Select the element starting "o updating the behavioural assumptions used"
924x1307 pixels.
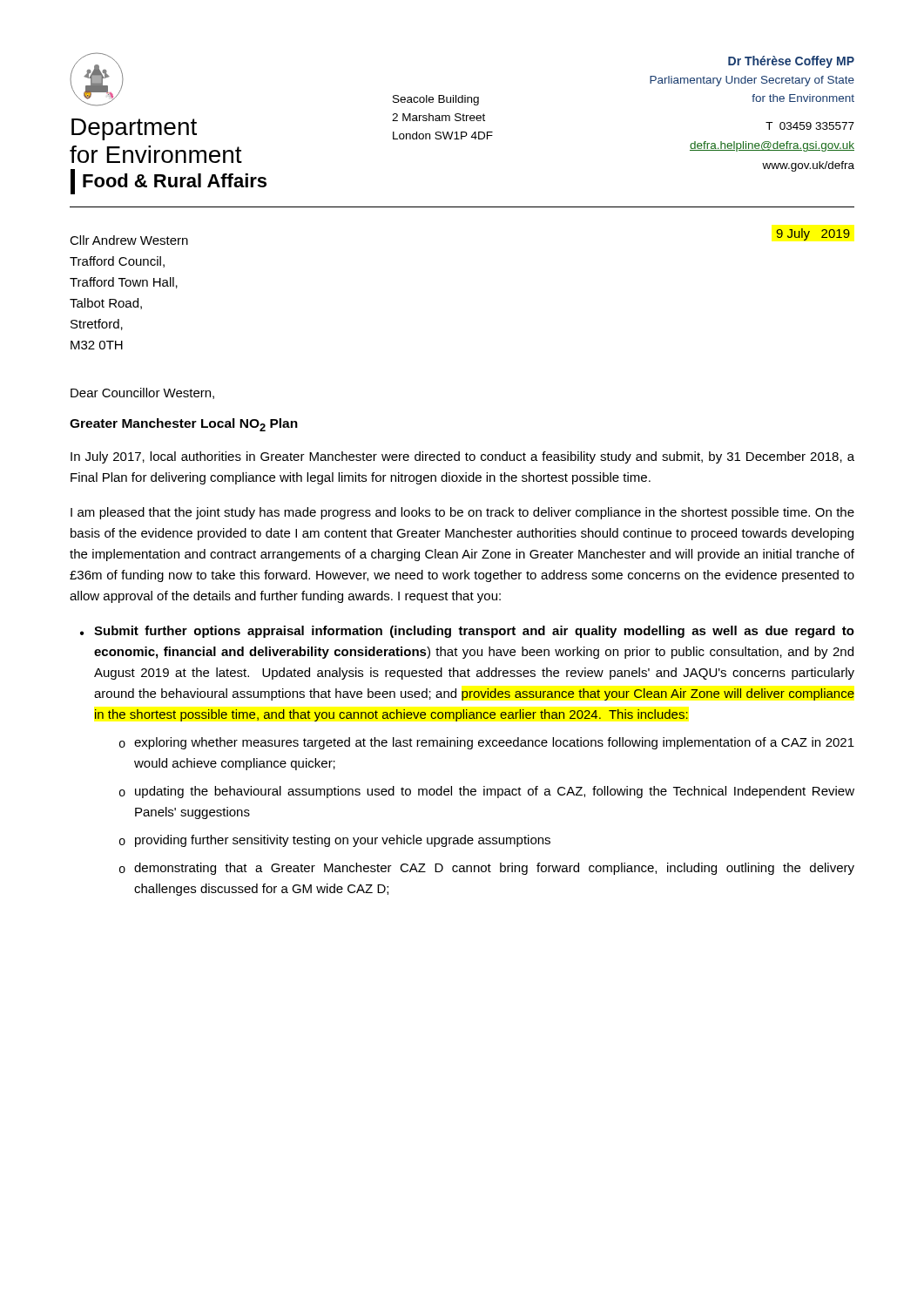474,802
